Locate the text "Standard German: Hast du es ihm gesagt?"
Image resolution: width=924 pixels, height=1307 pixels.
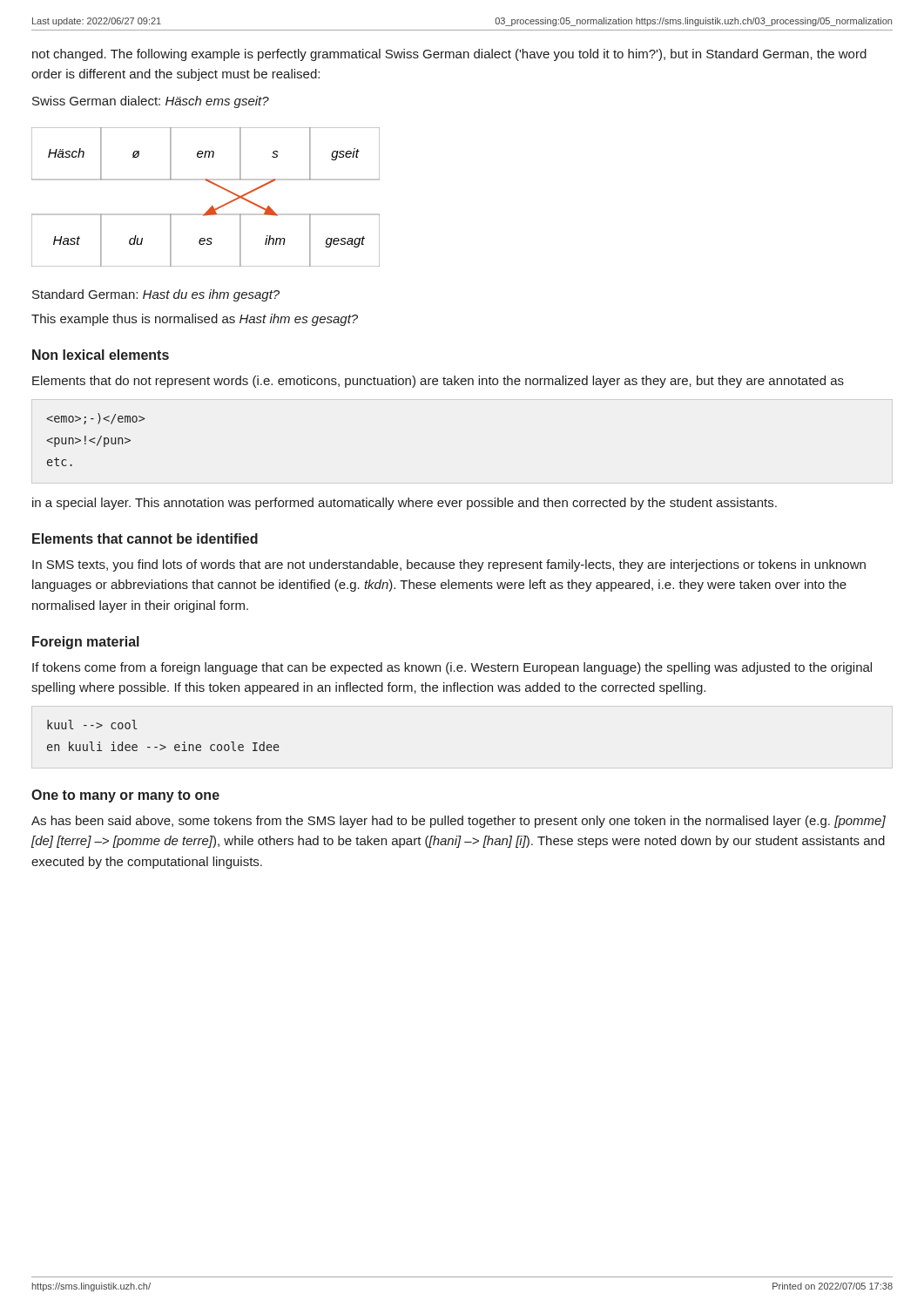point(156,294)
